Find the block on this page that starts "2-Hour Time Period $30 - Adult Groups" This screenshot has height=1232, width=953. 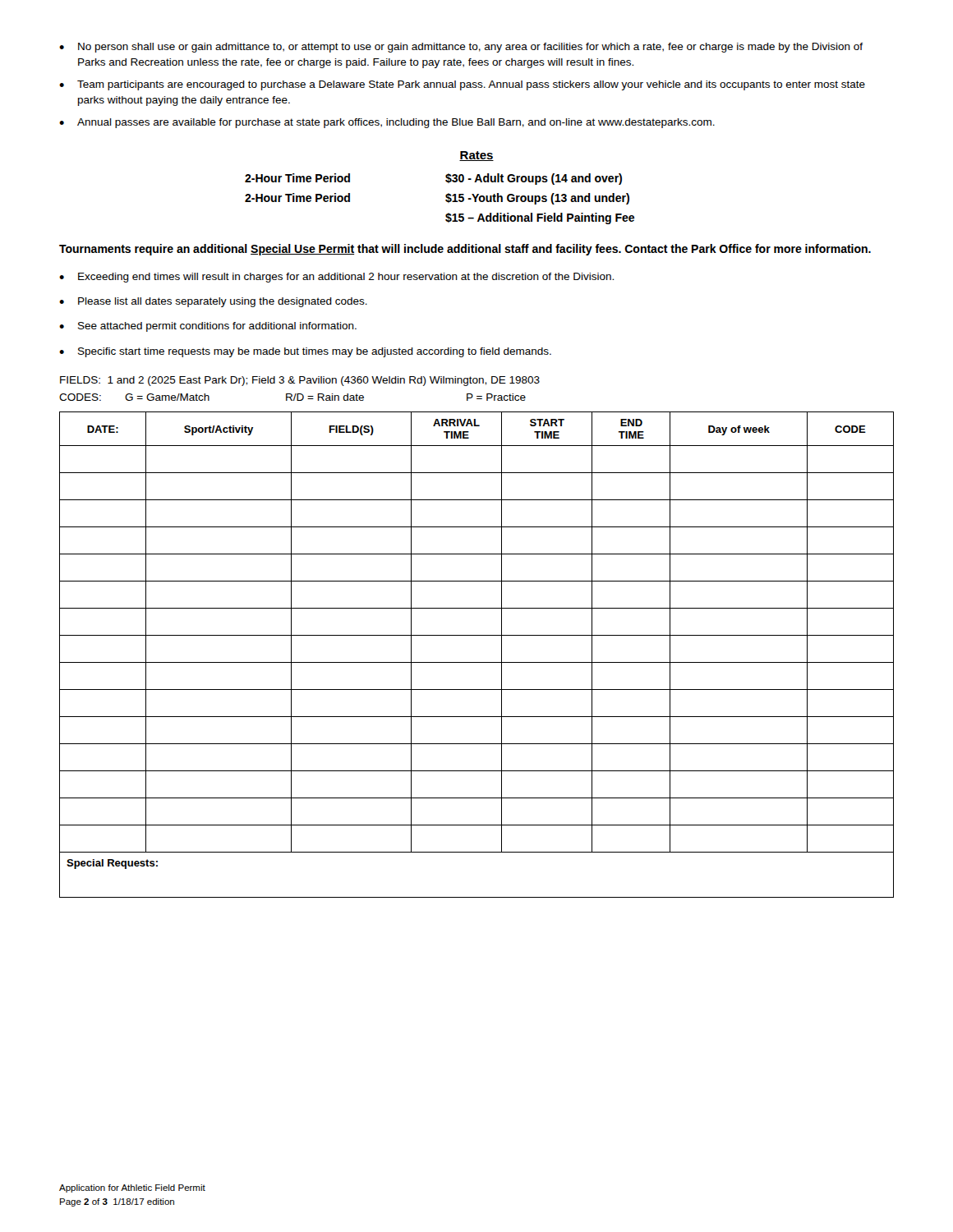click(x=476, y=198)
